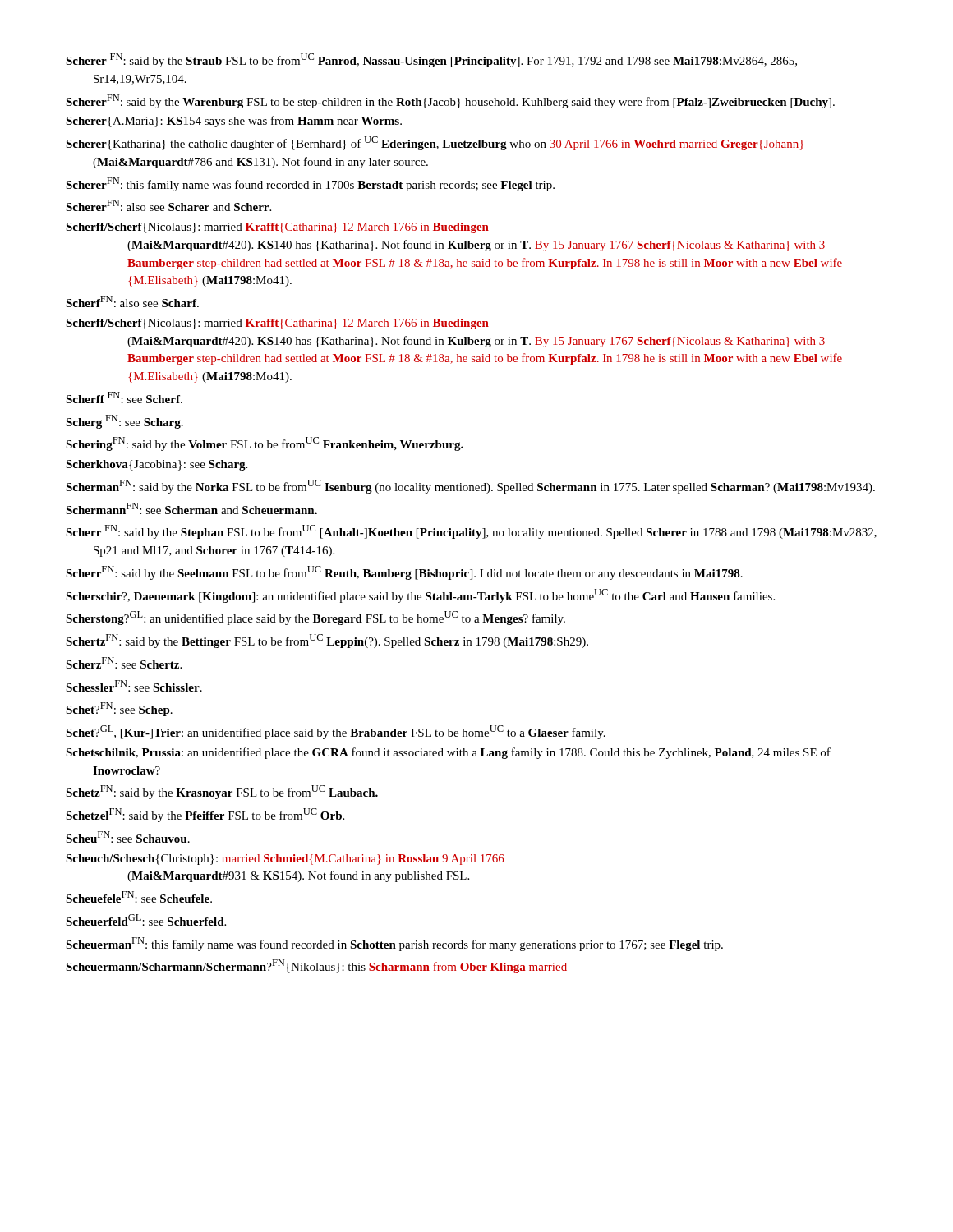Find the text block starting "Scheuch/Schesch{Christoph}: married Schmied{M.Catharina} in"

tap(476, 868)
